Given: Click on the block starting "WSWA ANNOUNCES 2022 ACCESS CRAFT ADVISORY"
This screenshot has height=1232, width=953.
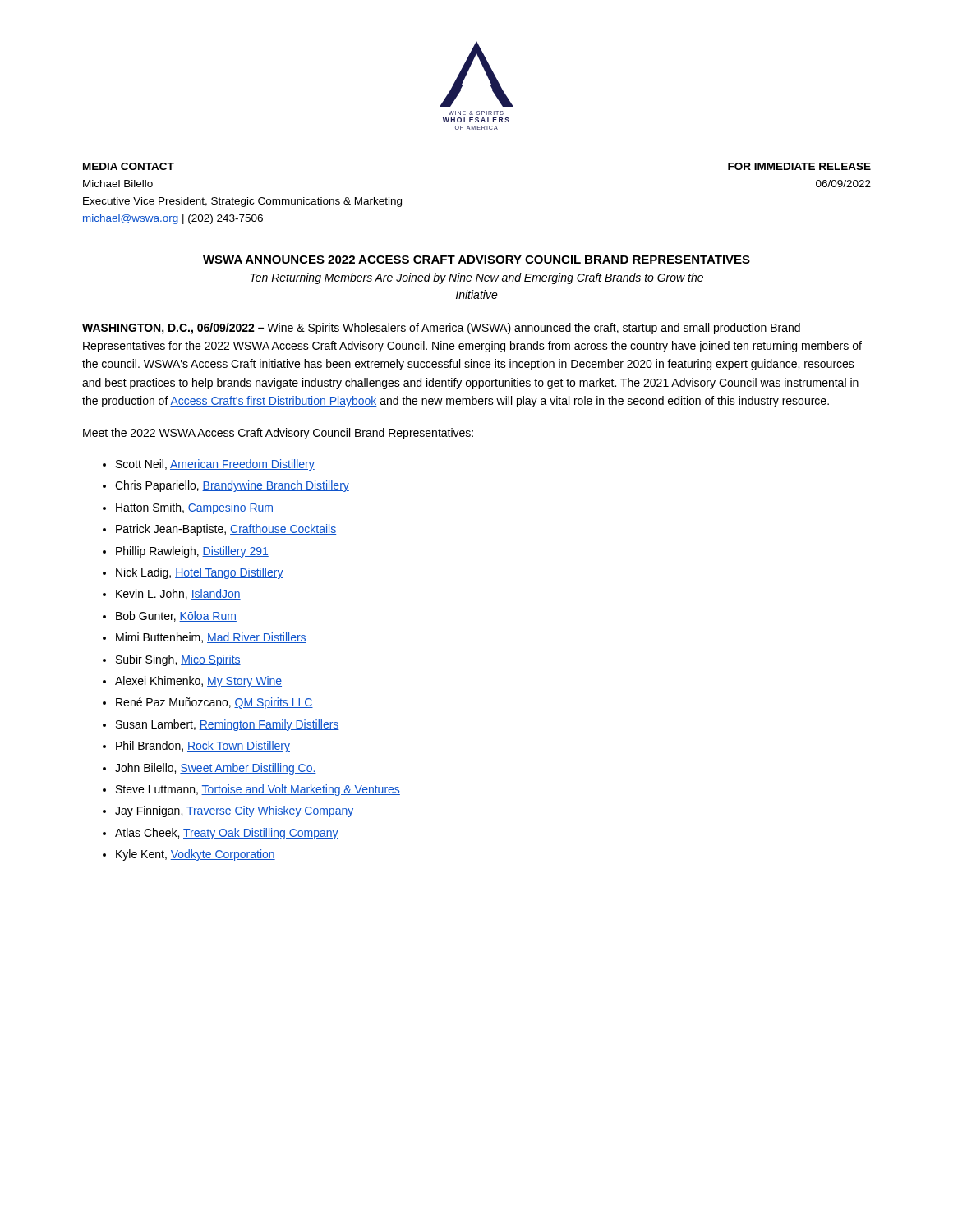Looking at the screenshot, I should [476, 259].
